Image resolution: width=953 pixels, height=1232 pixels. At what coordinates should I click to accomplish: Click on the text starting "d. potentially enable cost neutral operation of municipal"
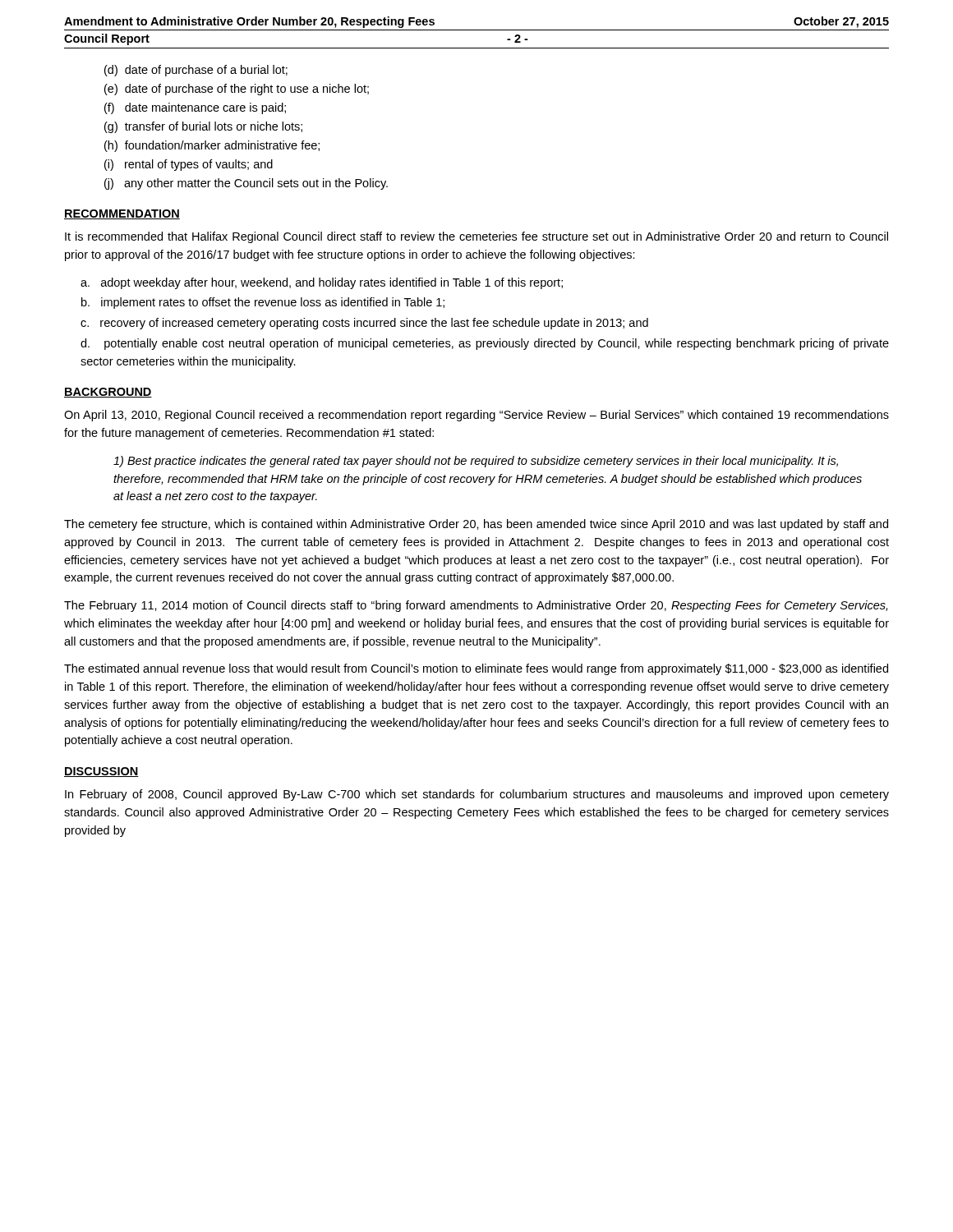(485, 352)
